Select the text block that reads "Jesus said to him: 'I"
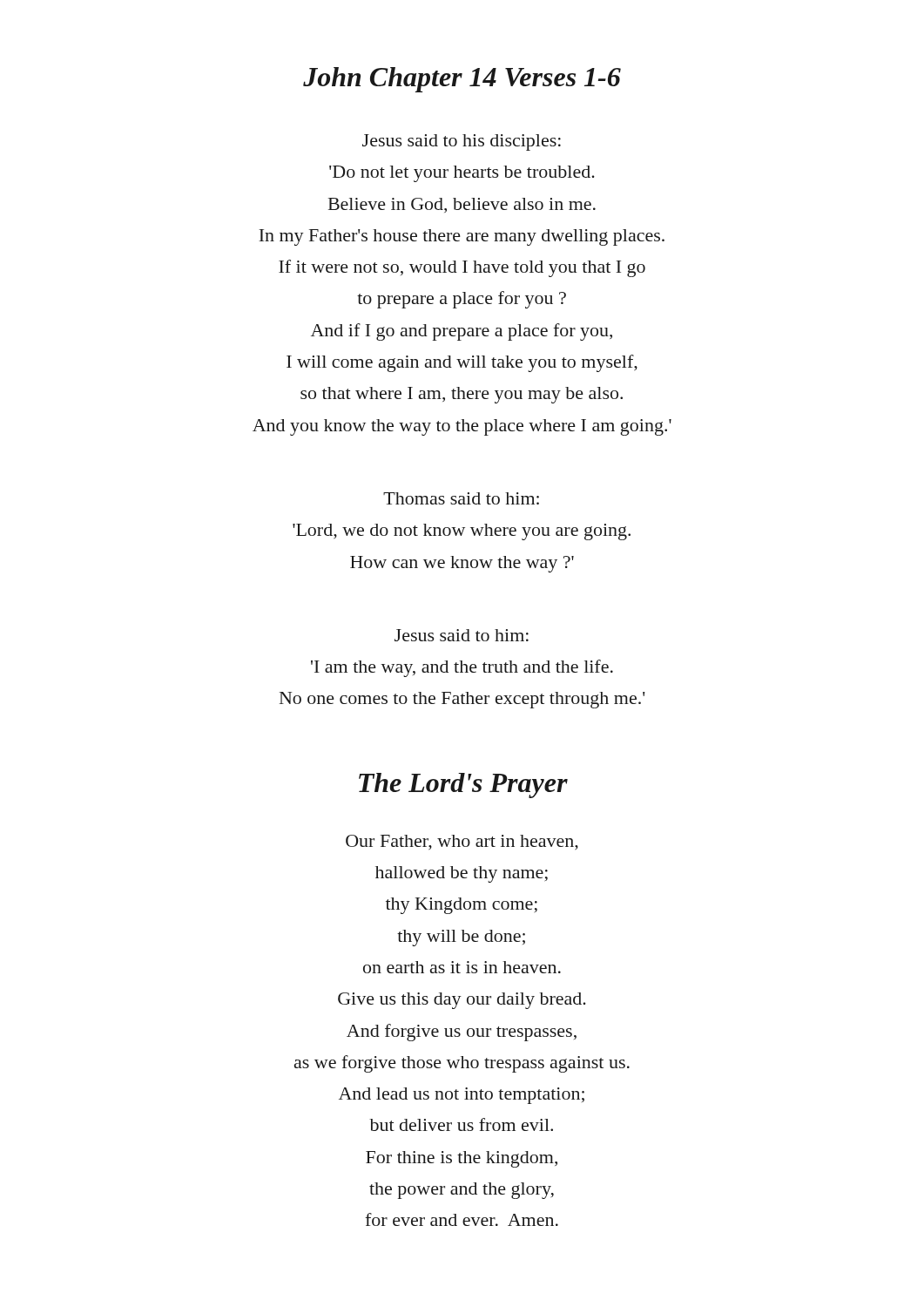 point(462,666)
